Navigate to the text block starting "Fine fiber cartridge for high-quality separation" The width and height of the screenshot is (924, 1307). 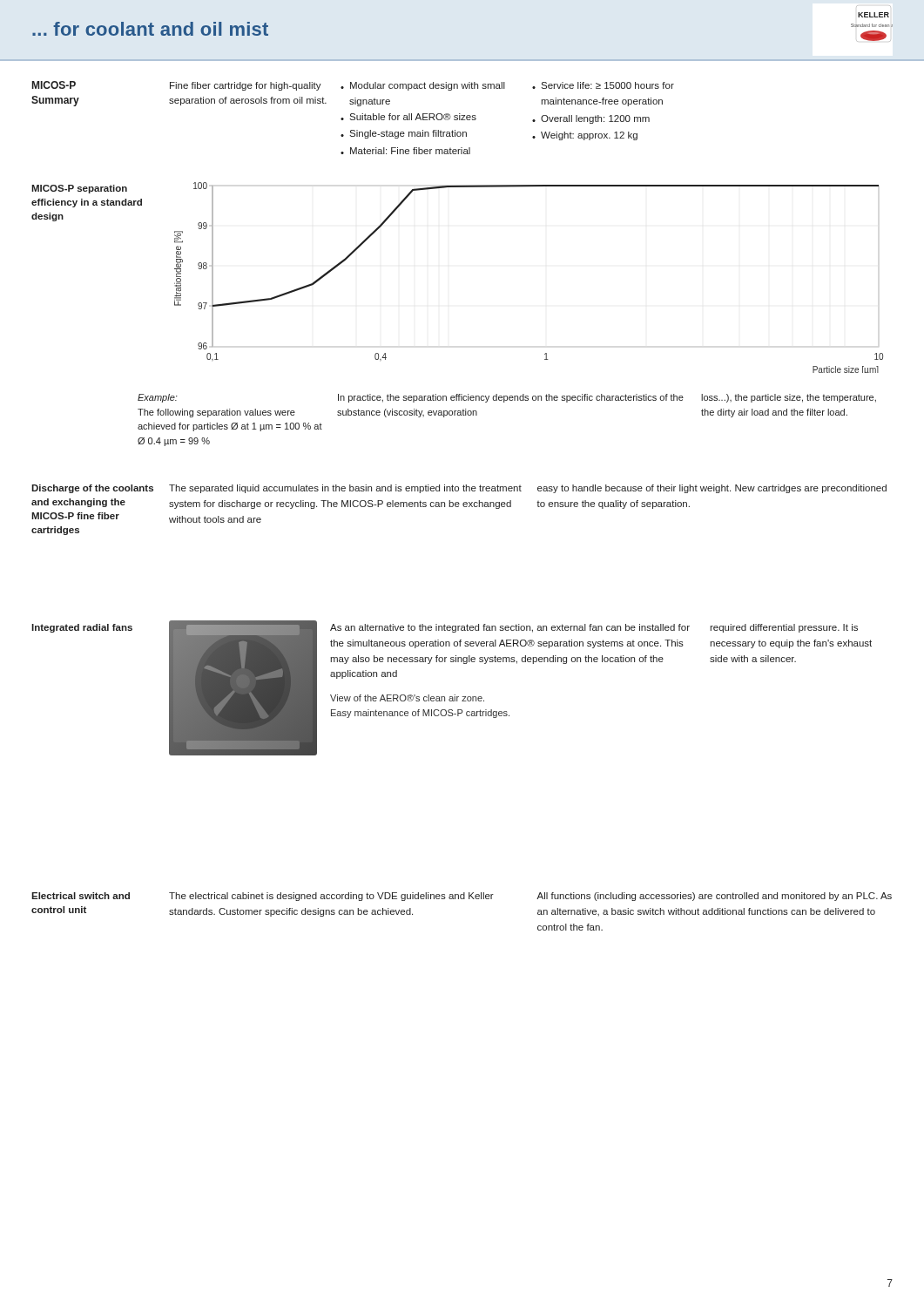coord(248,93)
